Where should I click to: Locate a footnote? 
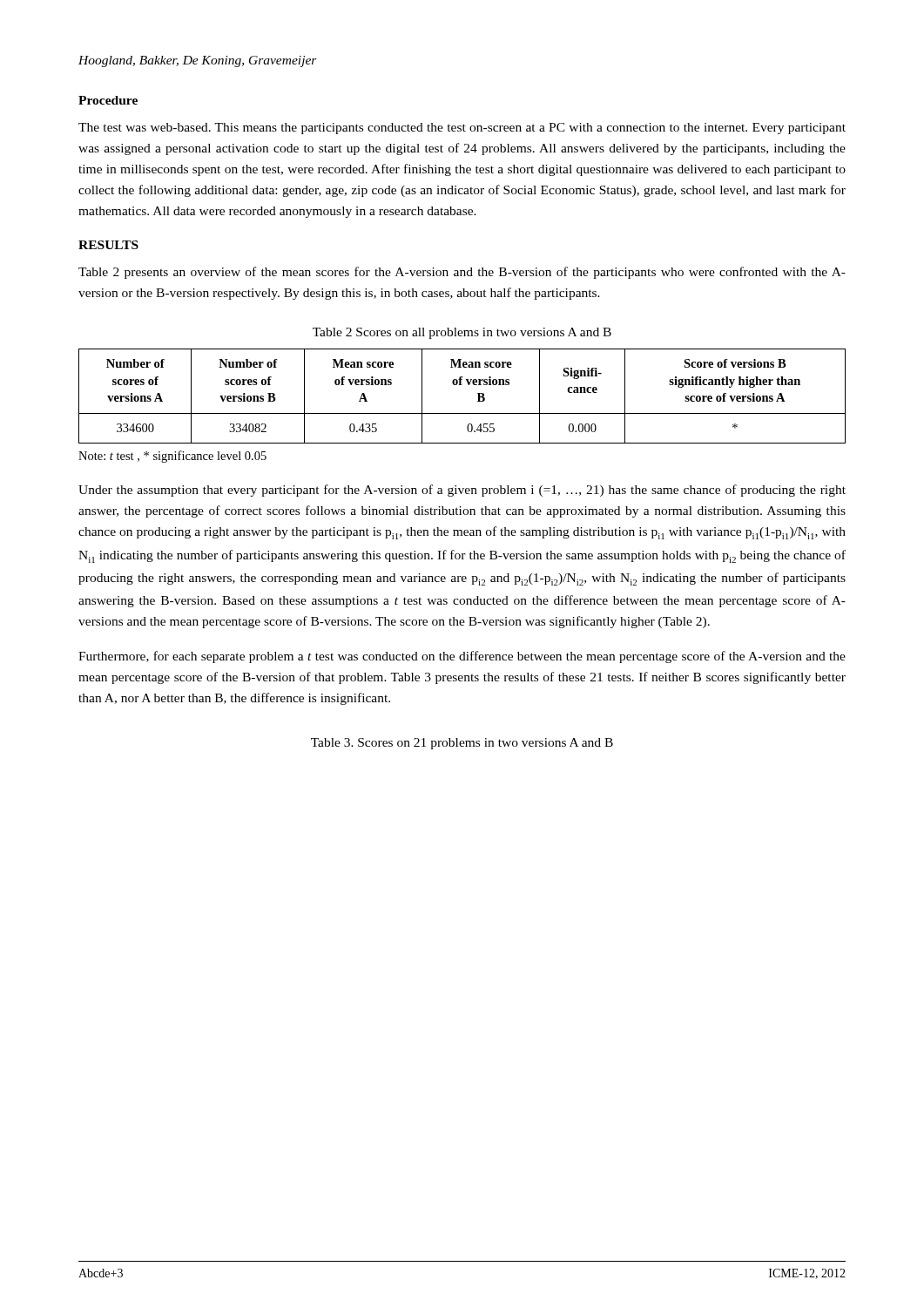tap(173, 456)
